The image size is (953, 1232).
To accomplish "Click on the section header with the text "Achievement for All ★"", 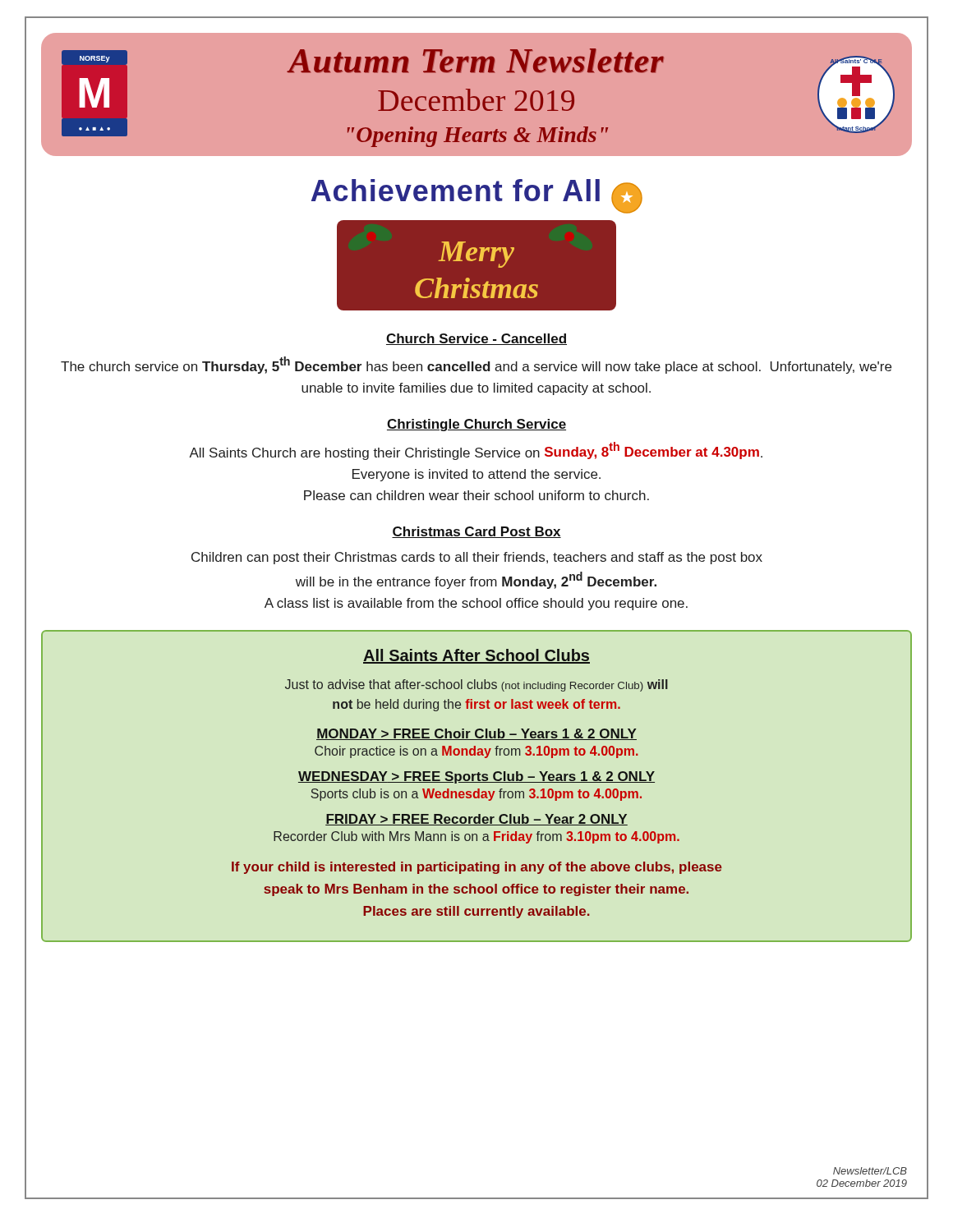I will coord(476,194).
